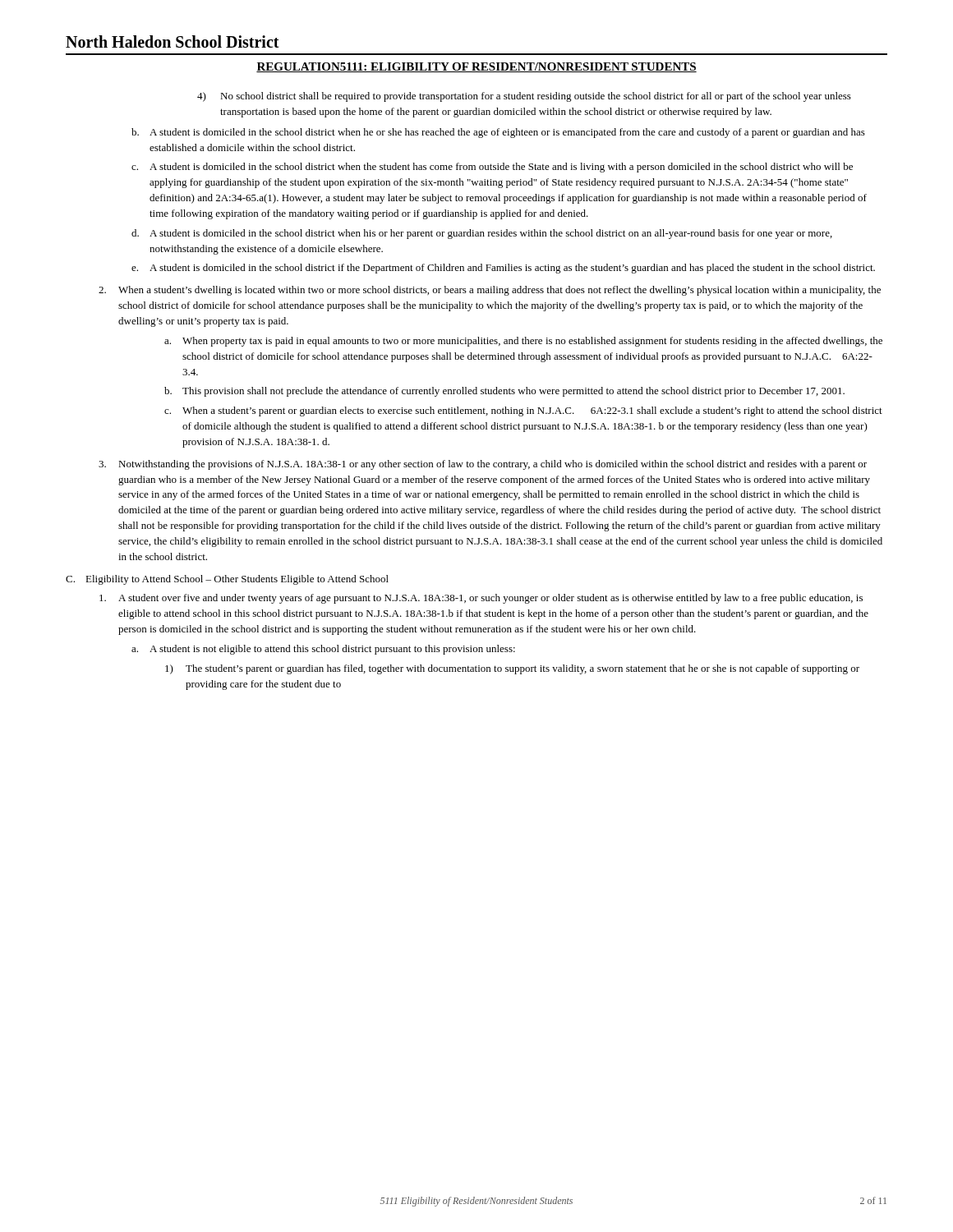953x1232 pixels.
Task: Find the text starting "2. When a"
Action: (493, 306)
